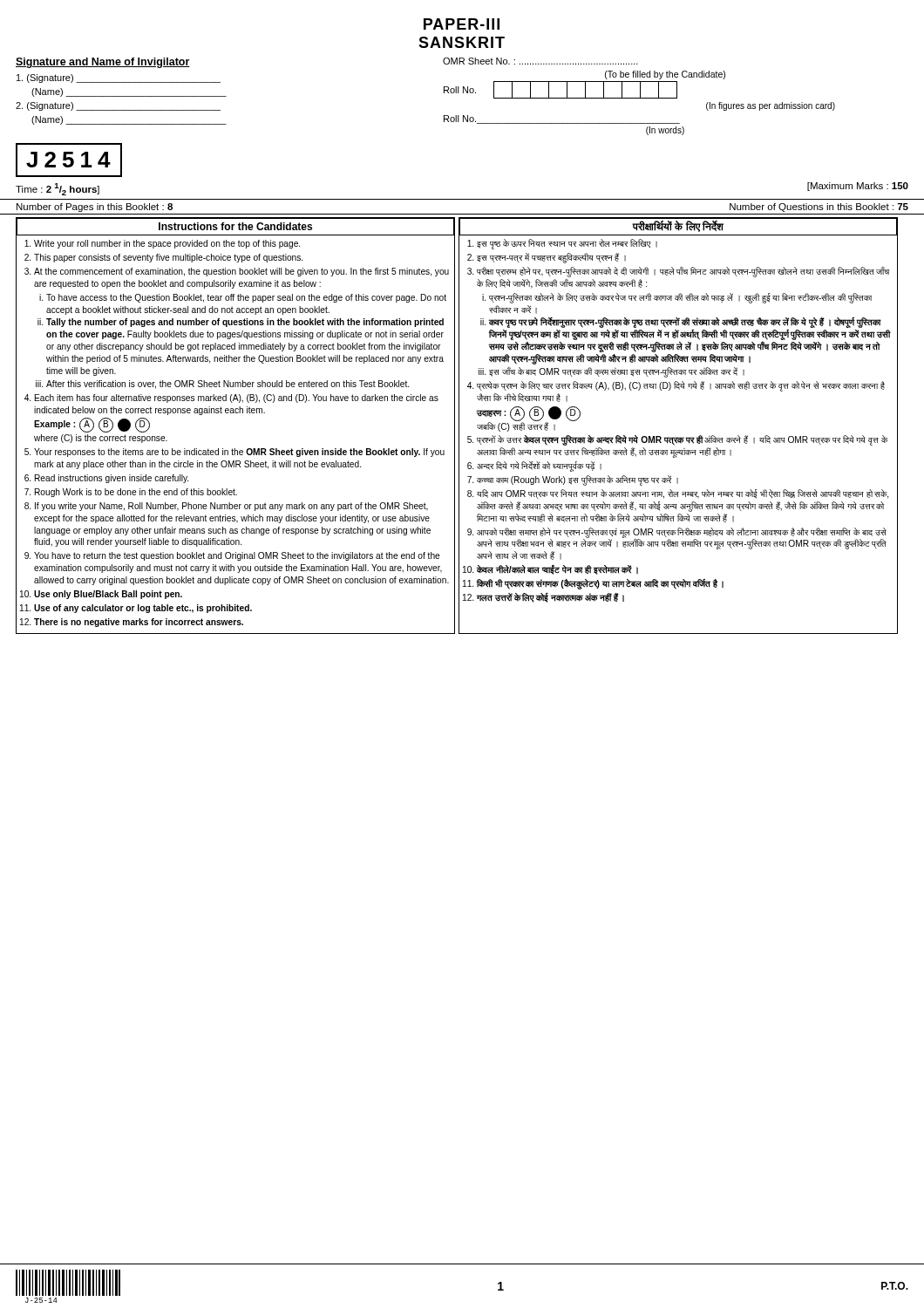
Task: Select the text block that says "Time : 2 1/2 hours] [Maximum"
Action: 462,189
